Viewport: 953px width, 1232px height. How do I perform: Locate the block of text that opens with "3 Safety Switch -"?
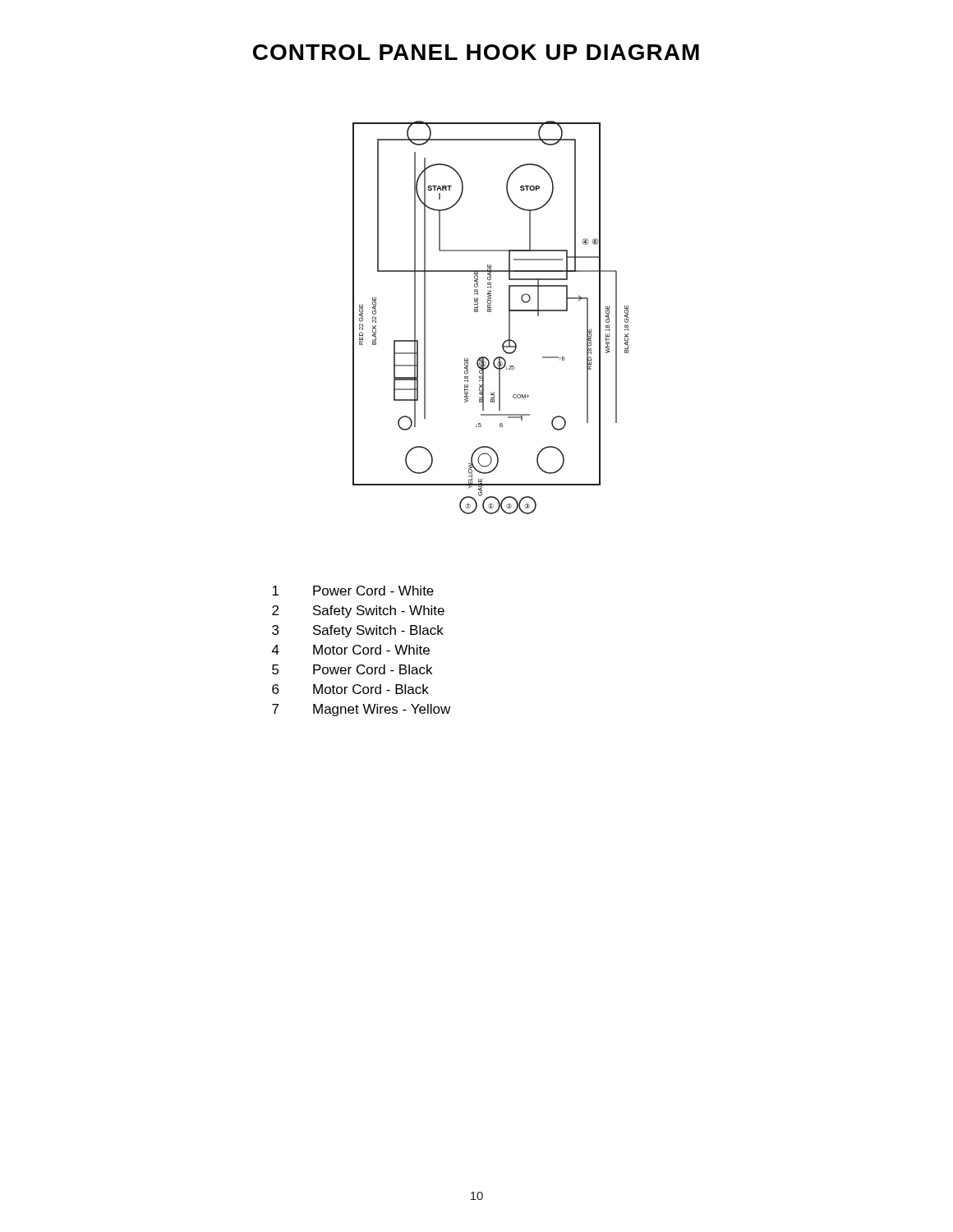[x=337, y=631]
